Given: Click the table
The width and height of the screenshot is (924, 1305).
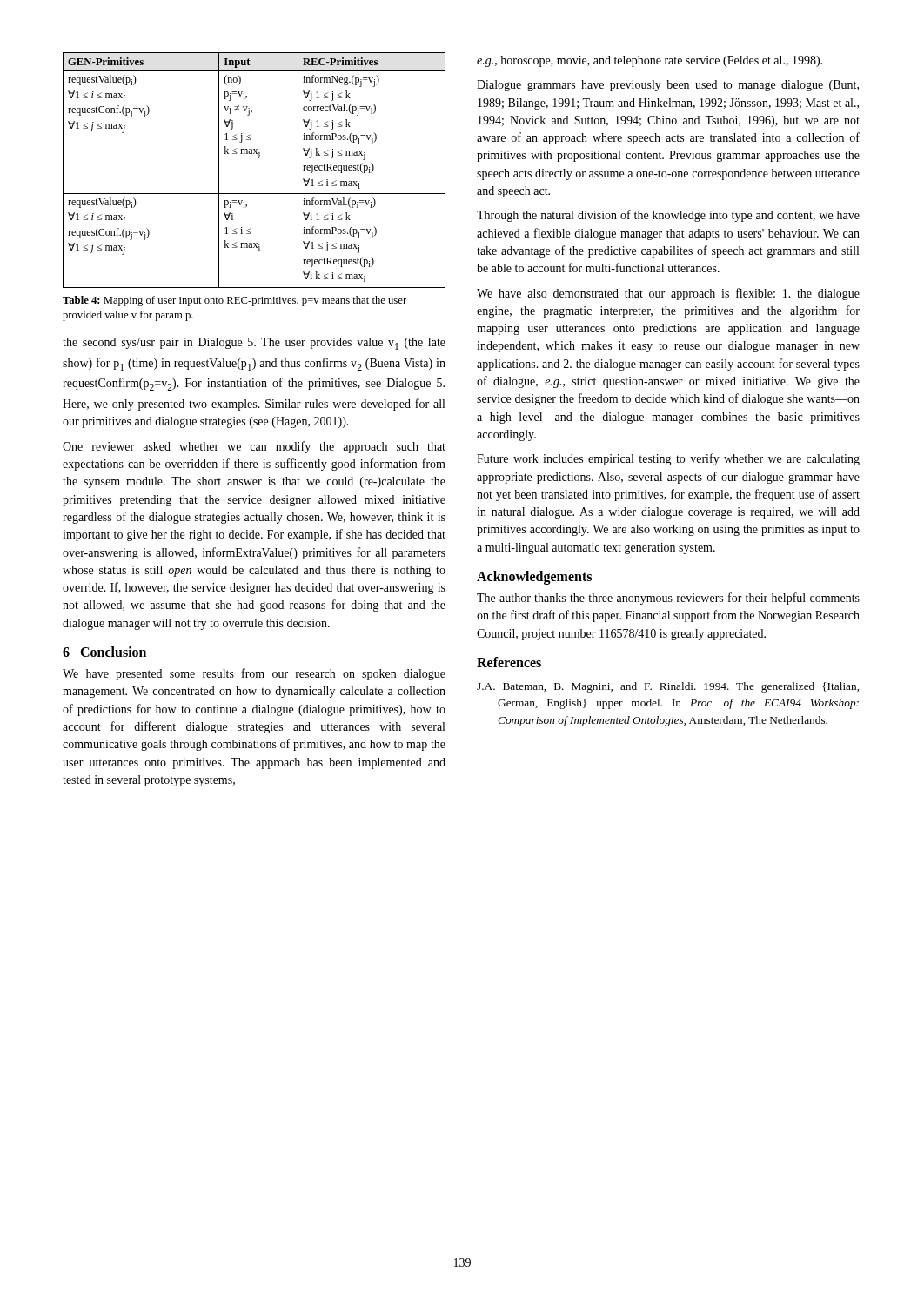Looking at the screenshot, I should (254, 170).
